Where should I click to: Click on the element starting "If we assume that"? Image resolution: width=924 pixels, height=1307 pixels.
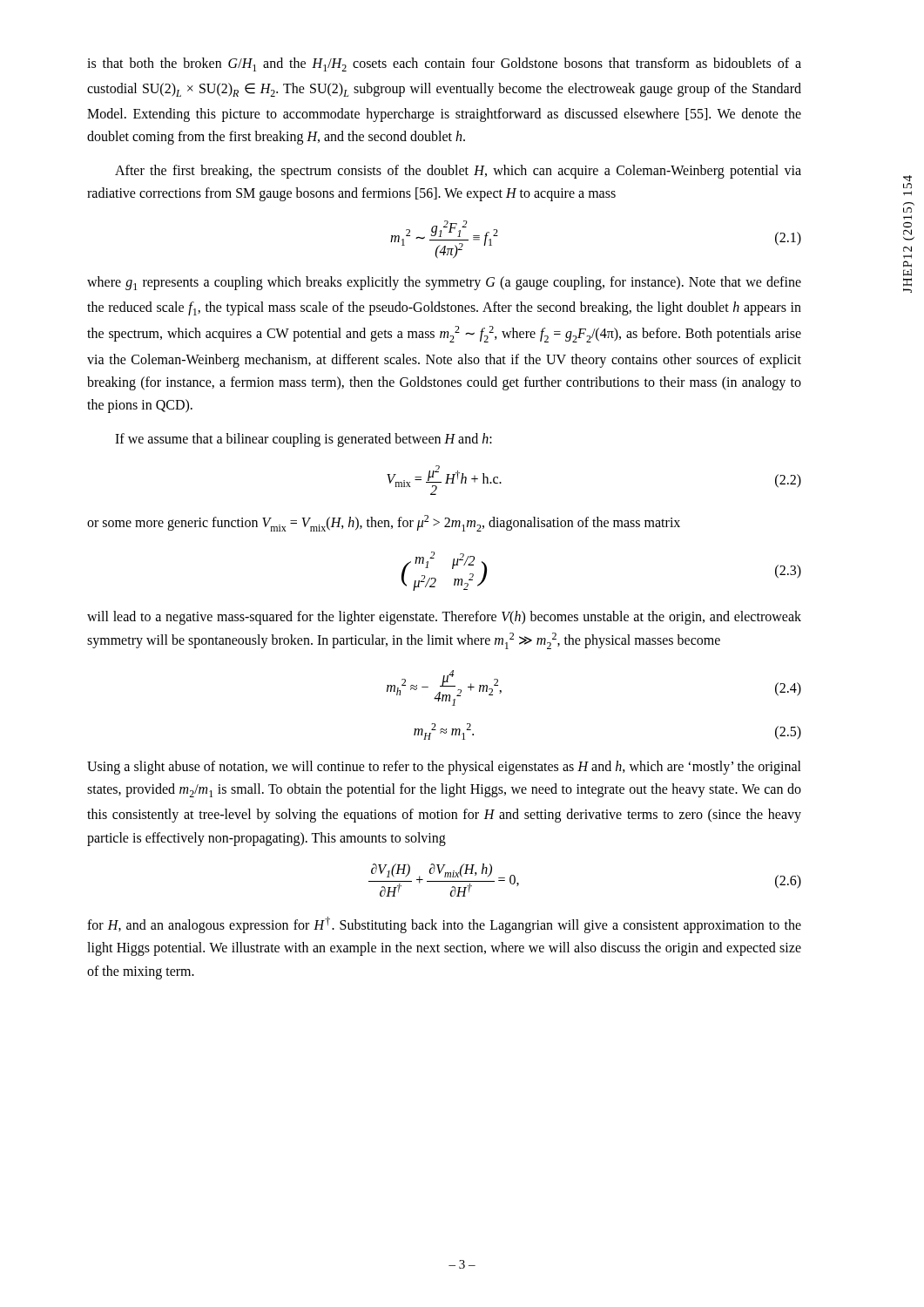[x=444, y=439]
